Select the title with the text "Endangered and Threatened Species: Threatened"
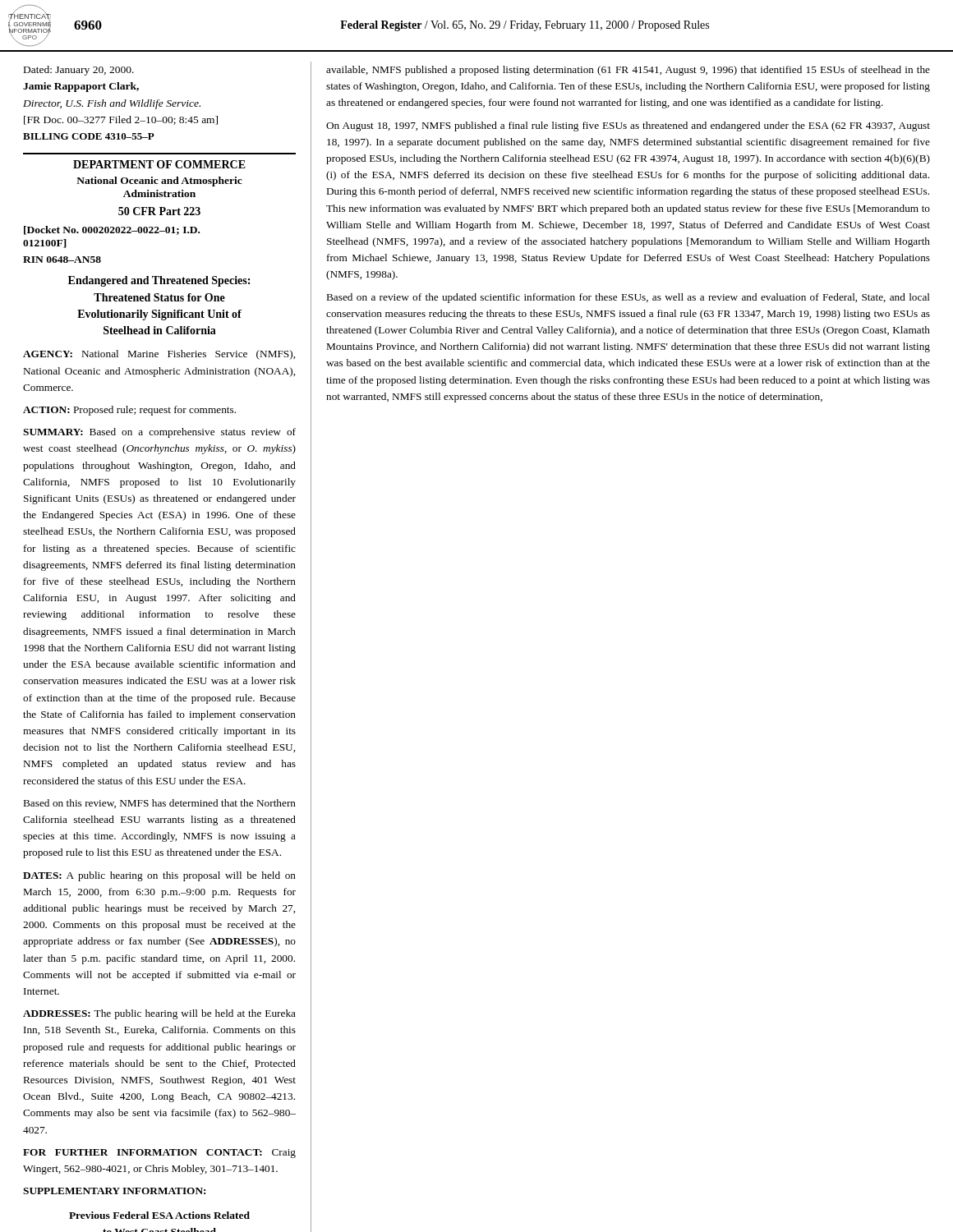Screen dimensions: 1232x953 coord(159,306)
